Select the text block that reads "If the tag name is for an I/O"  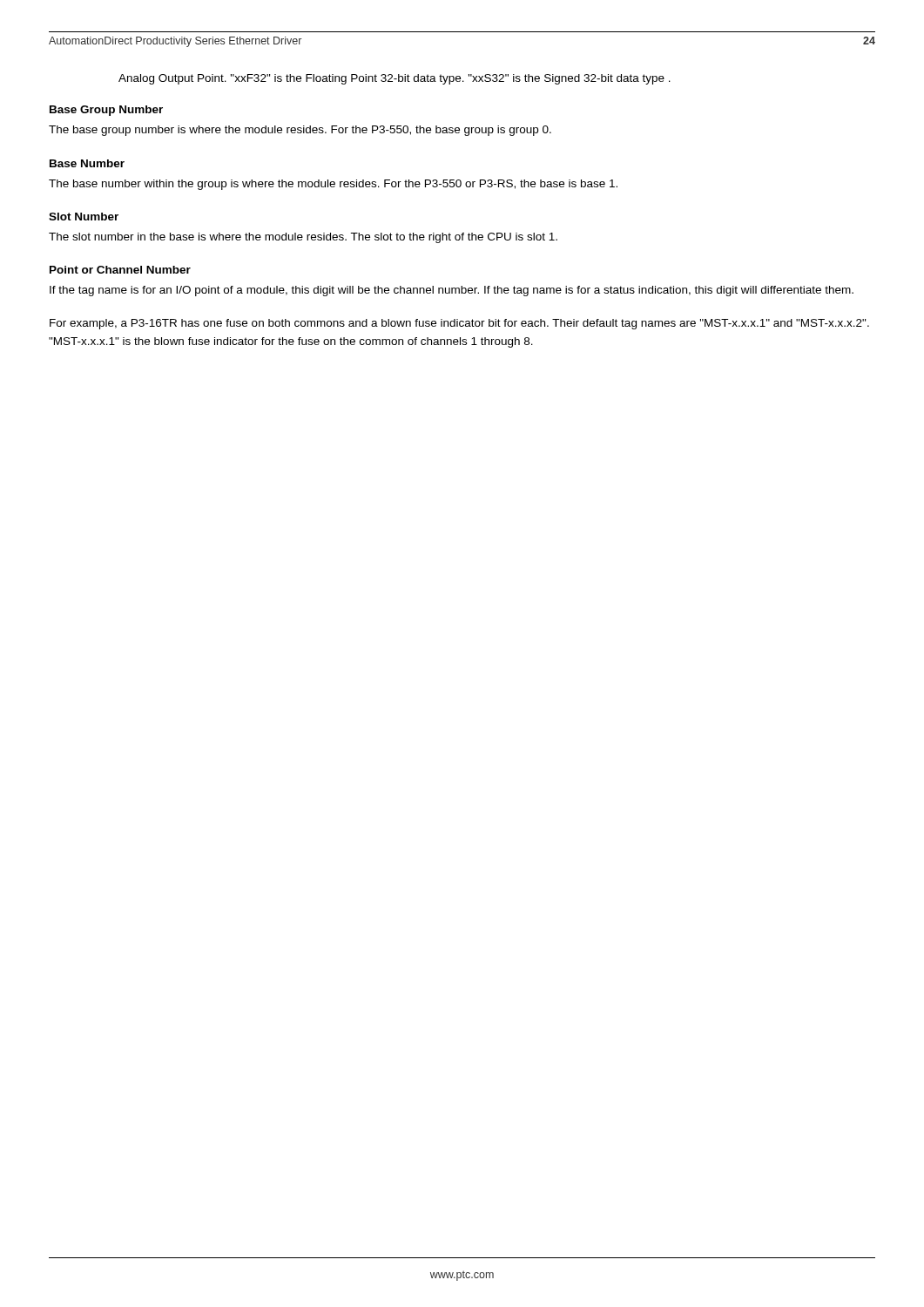click(452, 290)
